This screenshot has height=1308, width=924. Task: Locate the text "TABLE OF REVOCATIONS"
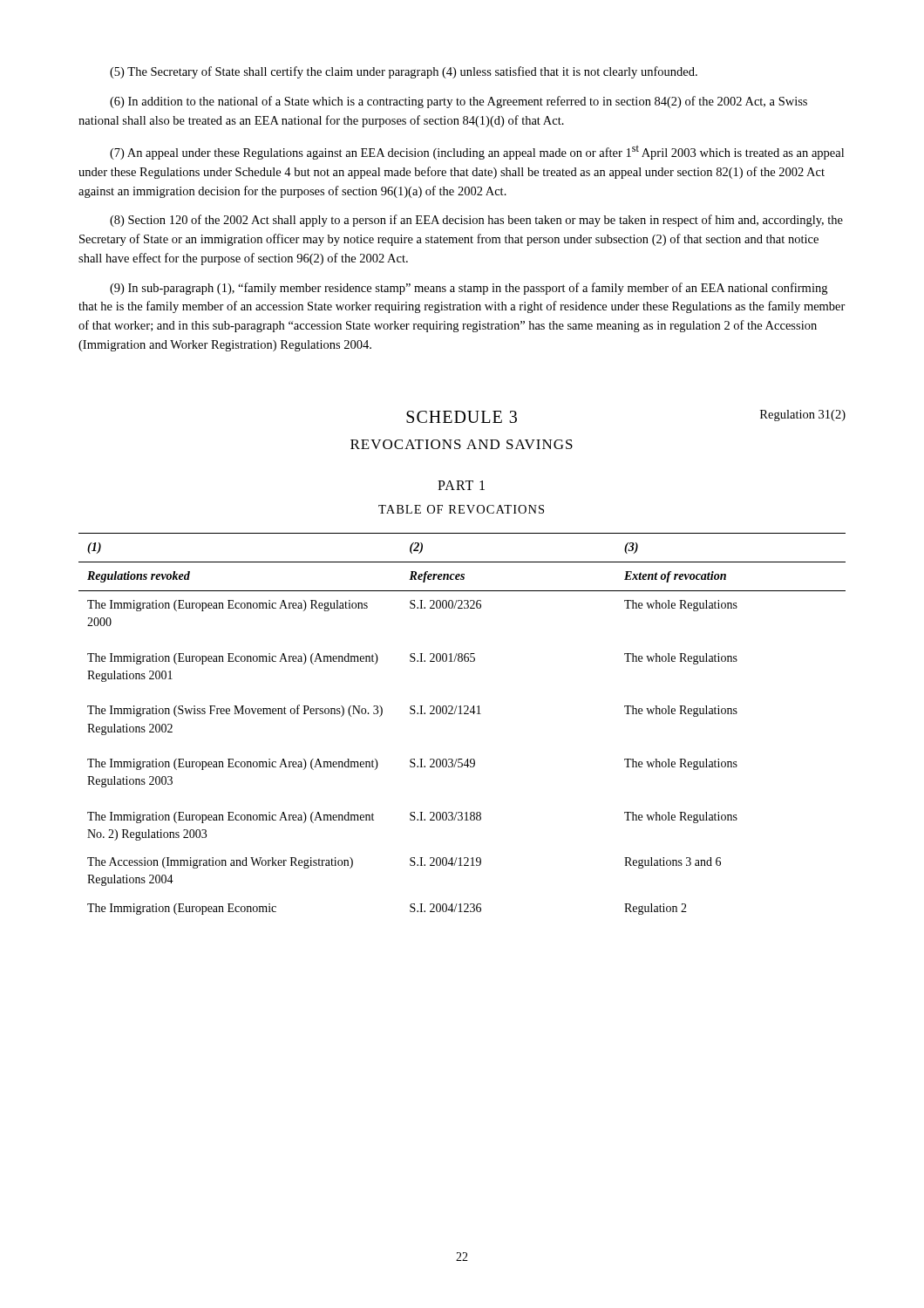click(x=462, y=509)
